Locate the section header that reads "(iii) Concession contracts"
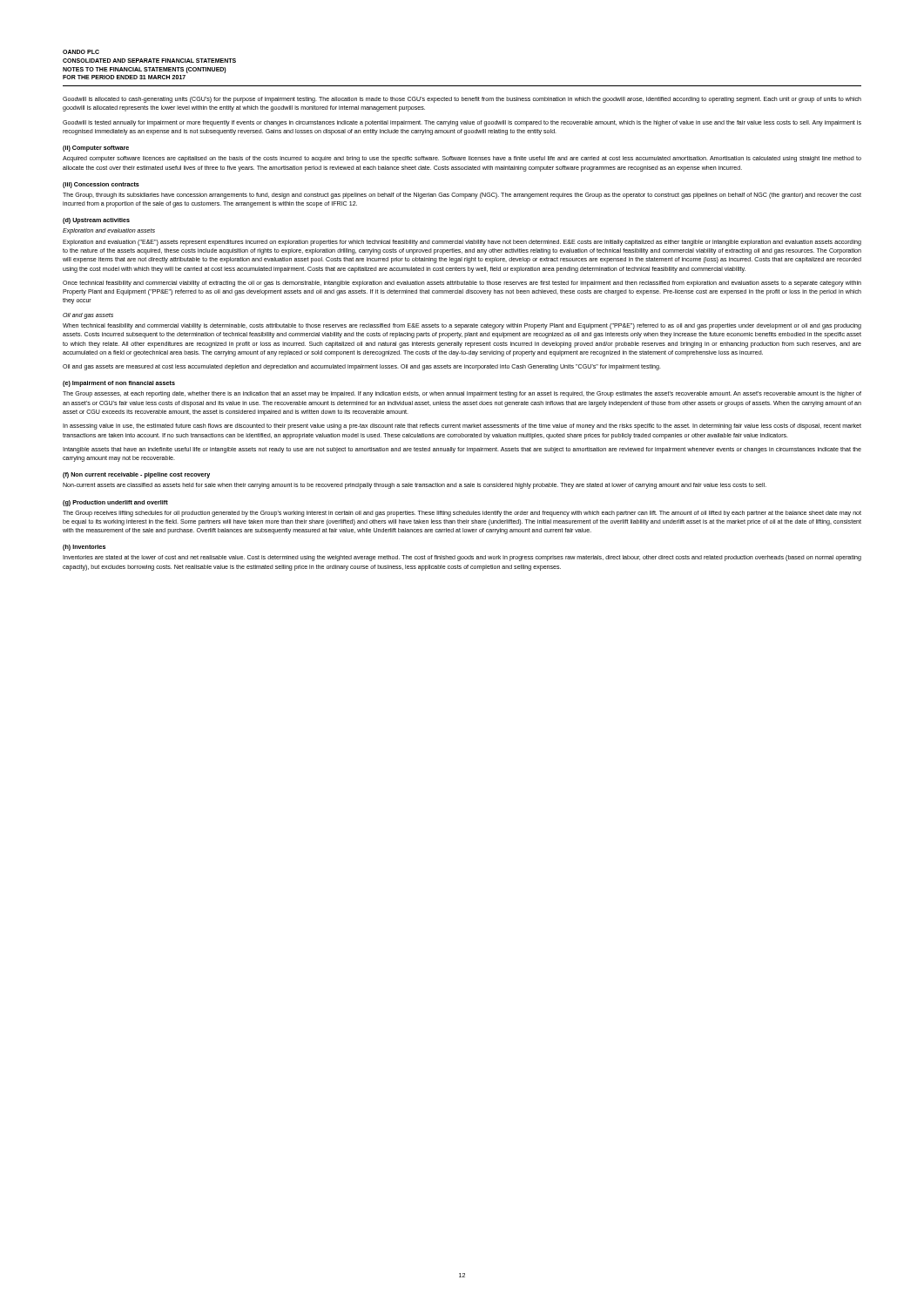This screenshot has width=924, height=1307. click(101, 184)
